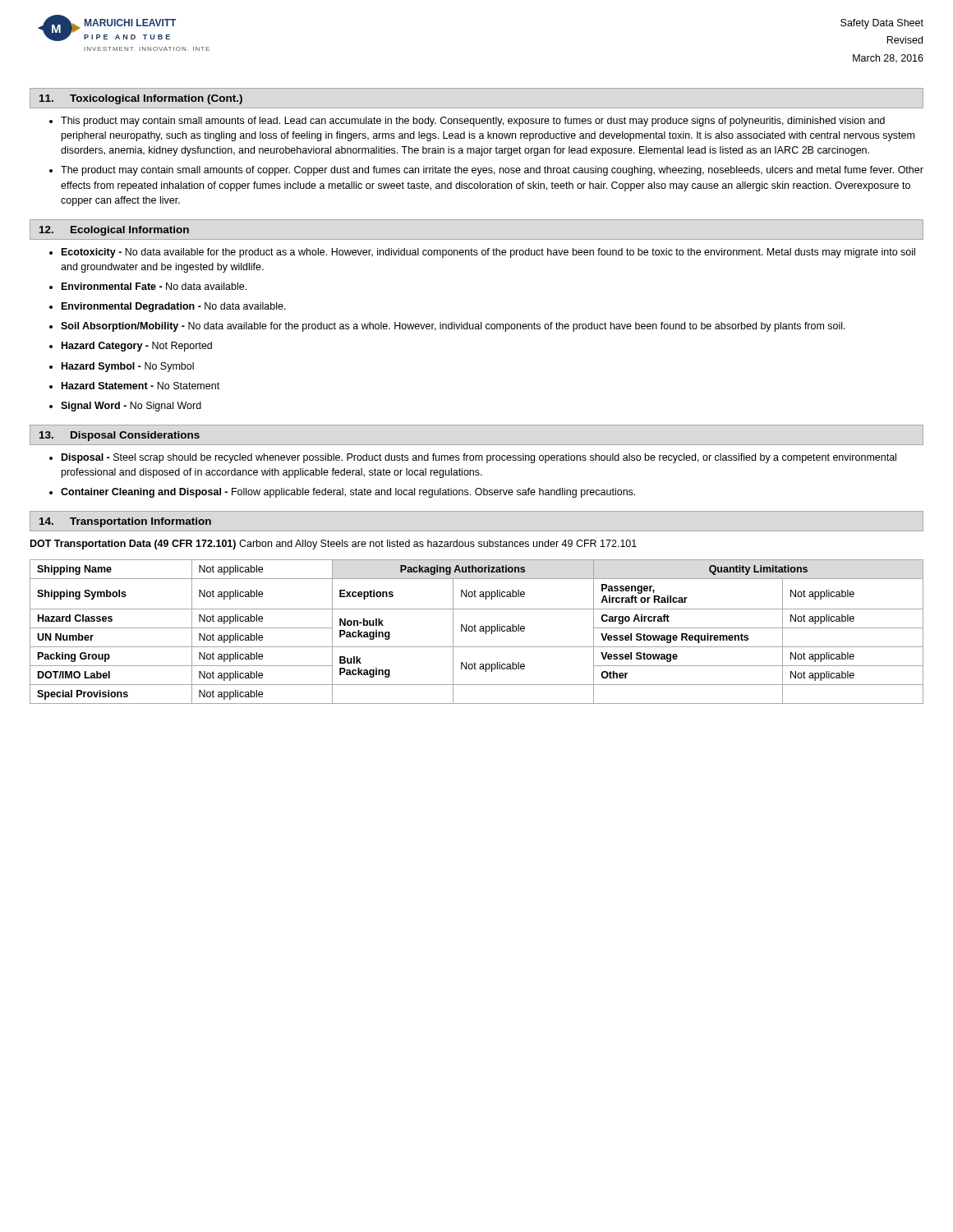Where is the passage that starts "The product may contain small amounts of copper."?

tap(492, 185)
